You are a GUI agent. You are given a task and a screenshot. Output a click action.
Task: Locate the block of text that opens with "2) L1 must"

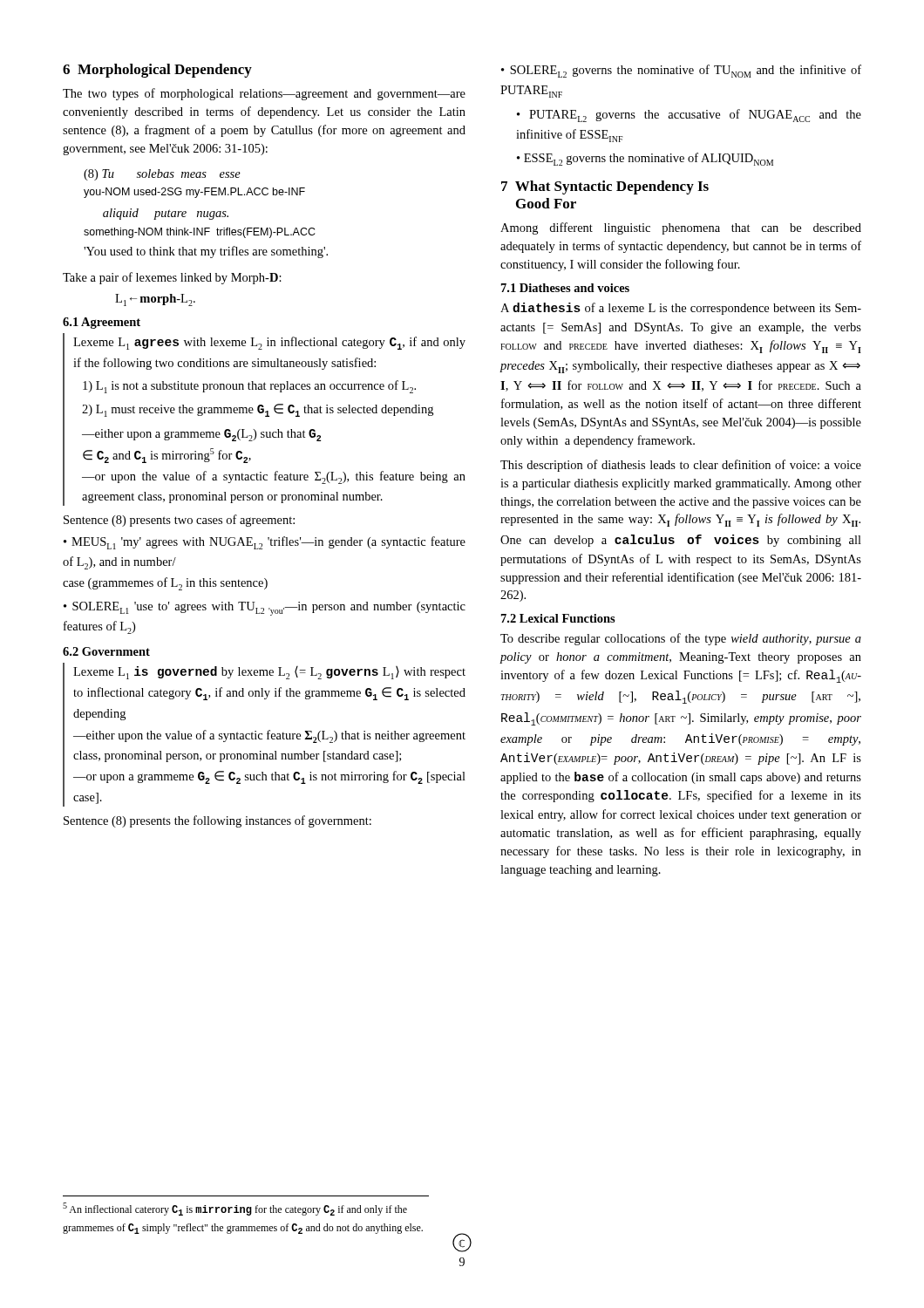pos(258,411)
